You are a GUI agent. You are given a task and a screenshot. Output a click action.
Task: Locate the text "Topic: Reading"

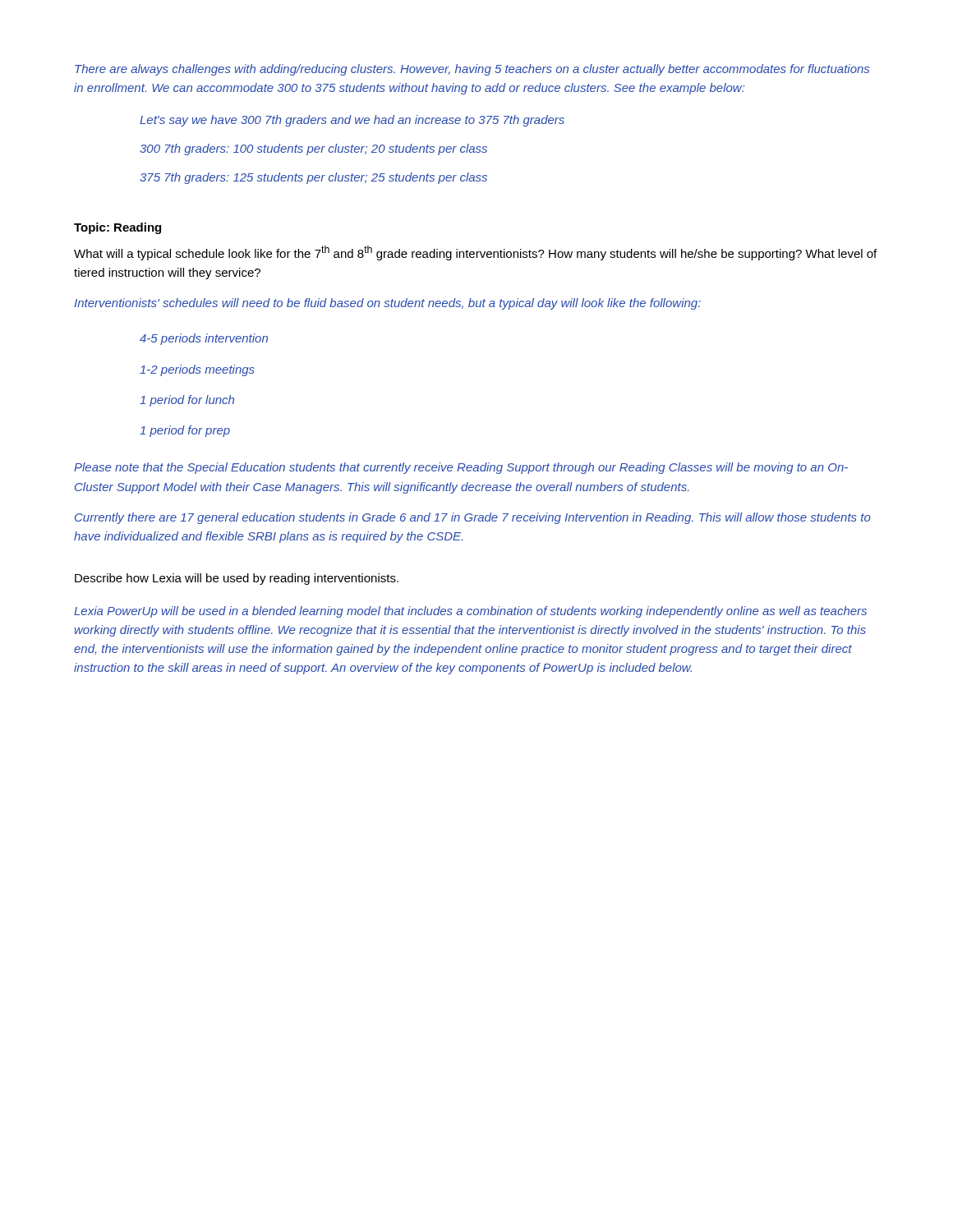click(x=118, y=227)
